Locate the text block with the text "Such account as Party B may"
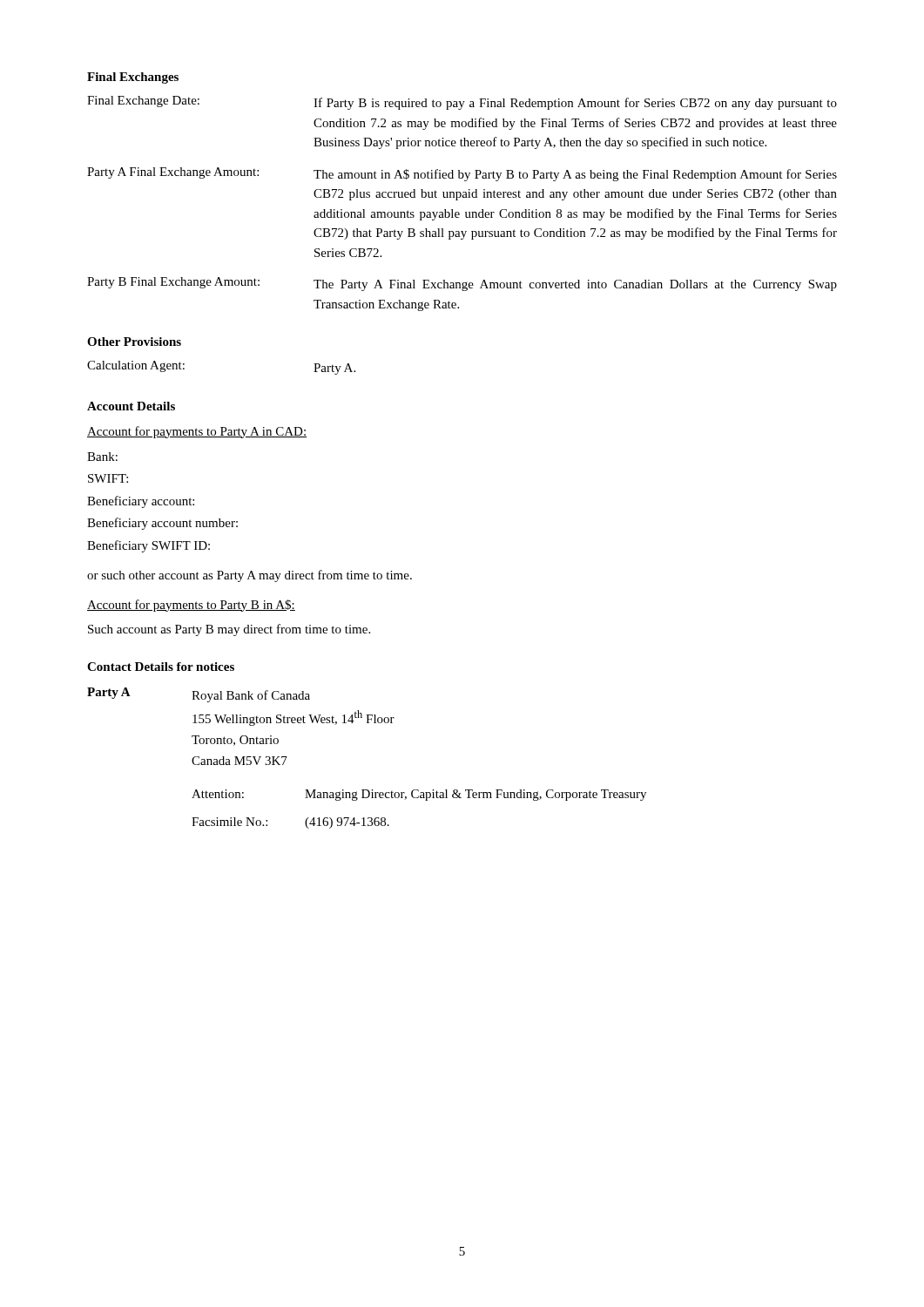Screen dimensions: 1307x924 click(x=229, y=629)
